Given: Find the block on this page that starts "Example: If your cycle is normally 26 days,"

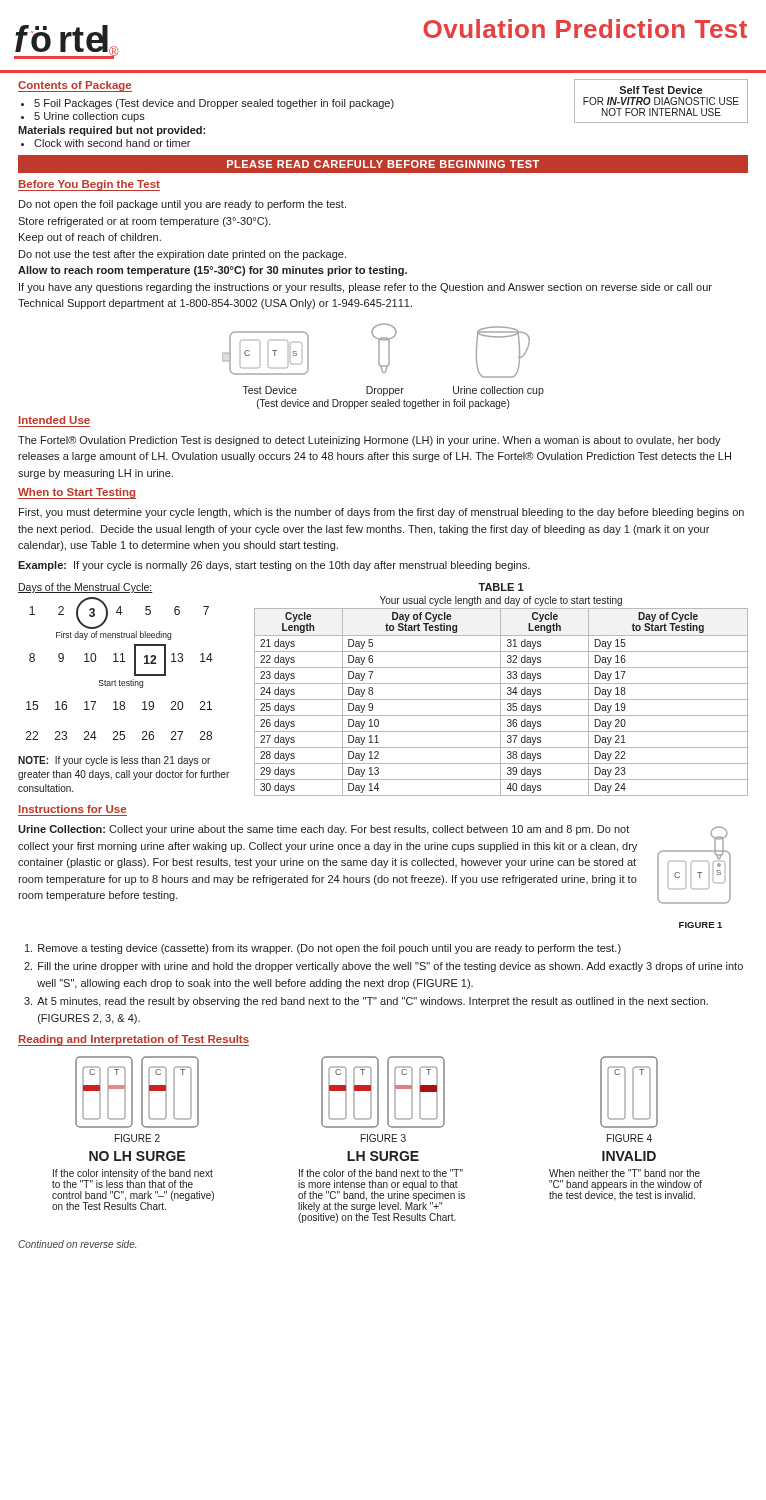Looking at the screenshot, I should pyautogui.click(x=274, y=564).
